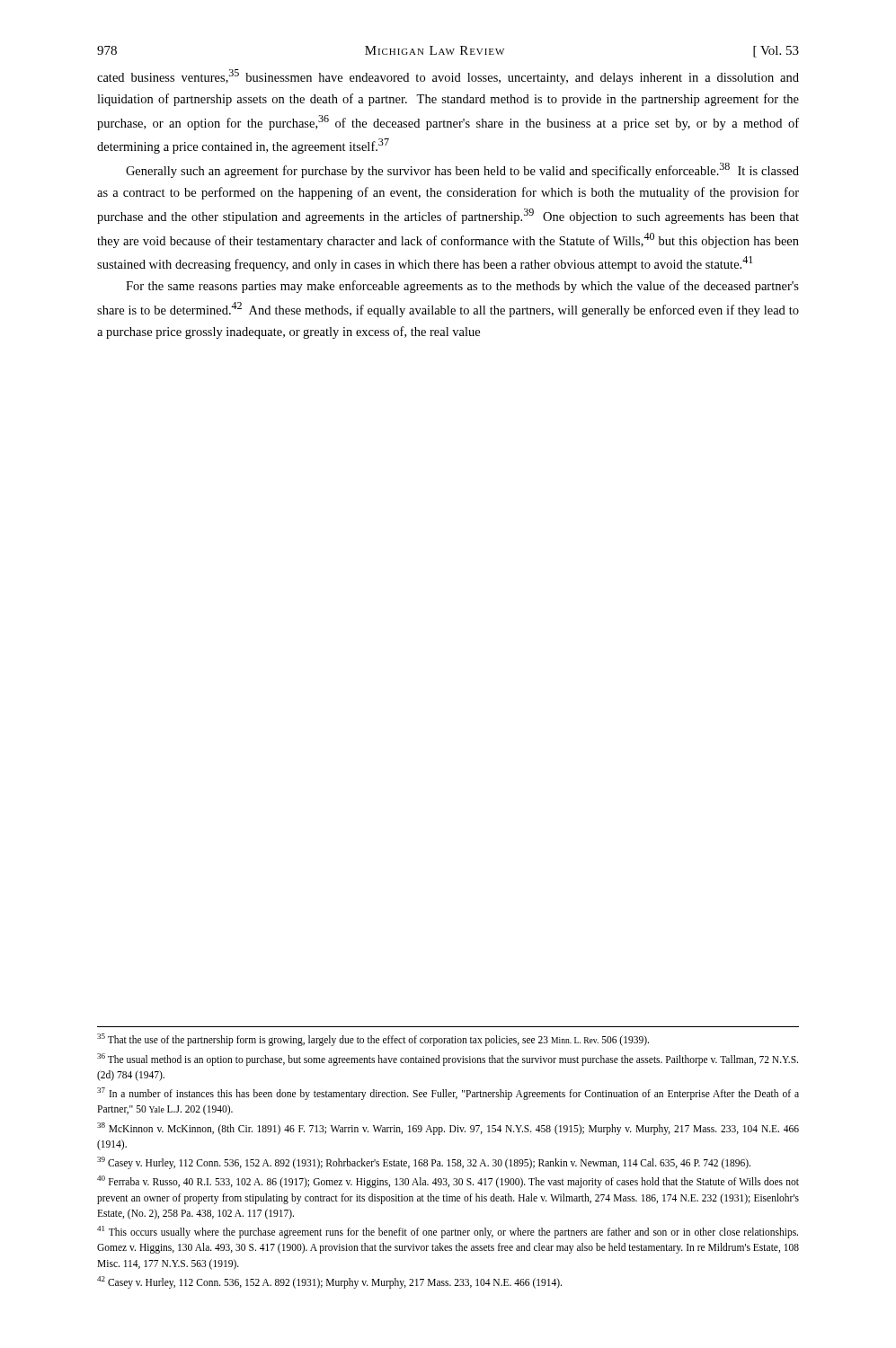896x1348 pixels.
Task: Click on the region starting "35 That the use of"
Action: [x=373, y=1039]
